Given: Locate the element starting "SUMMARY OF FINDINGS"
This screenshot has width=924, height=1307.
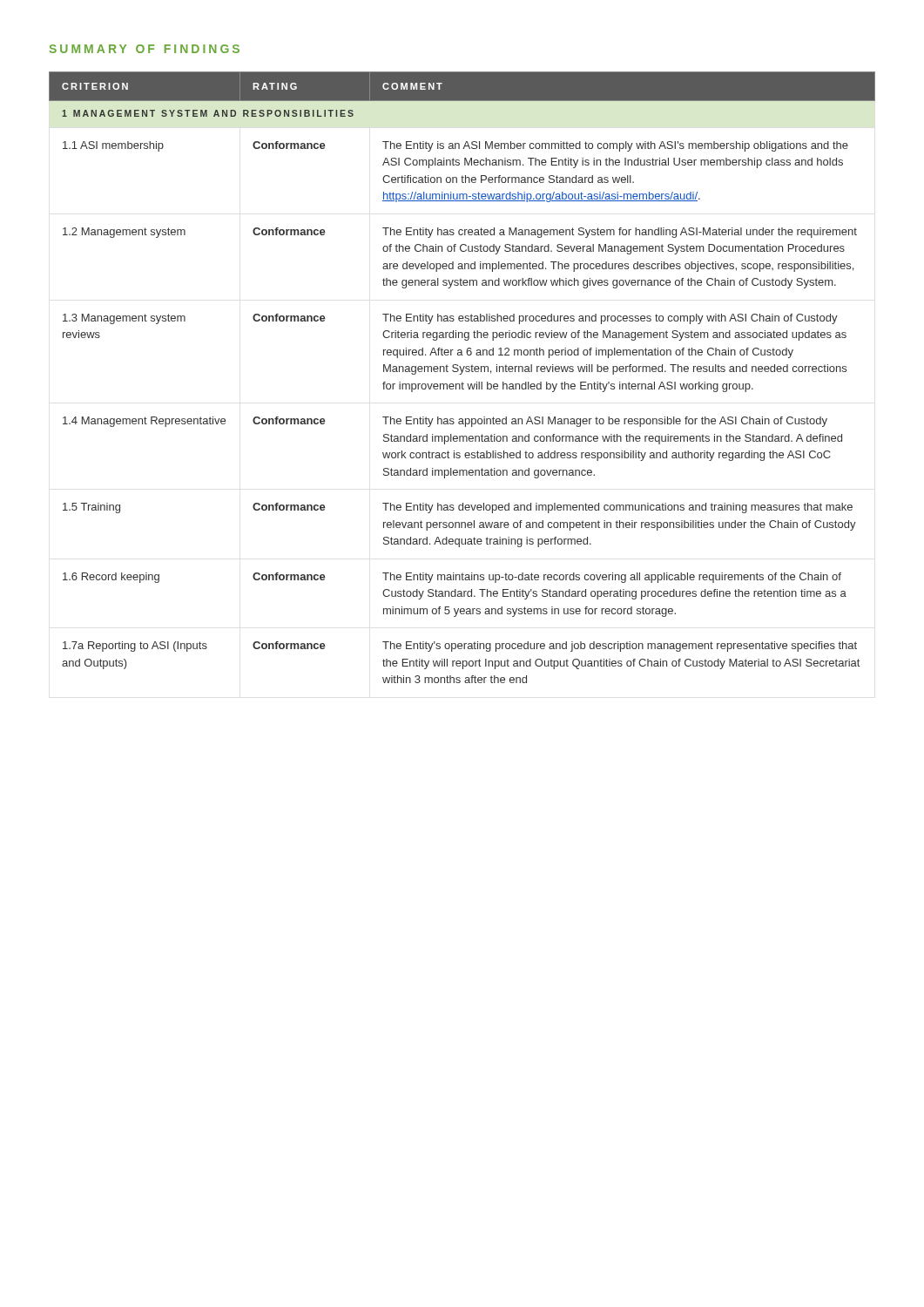Looking at the screenshot, I should coord(146,49).
